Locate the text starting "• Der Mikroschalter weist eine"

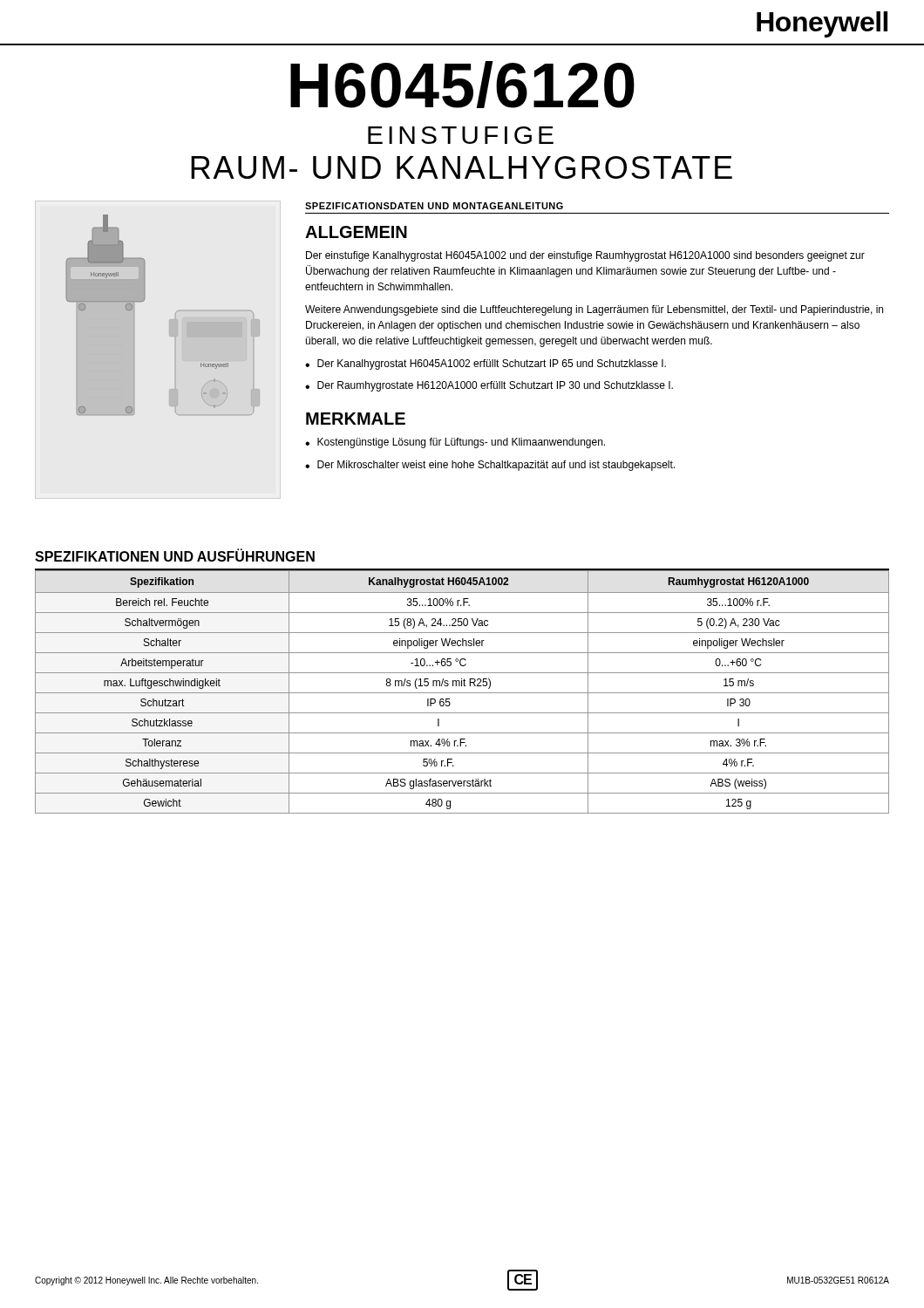[490, 465]
